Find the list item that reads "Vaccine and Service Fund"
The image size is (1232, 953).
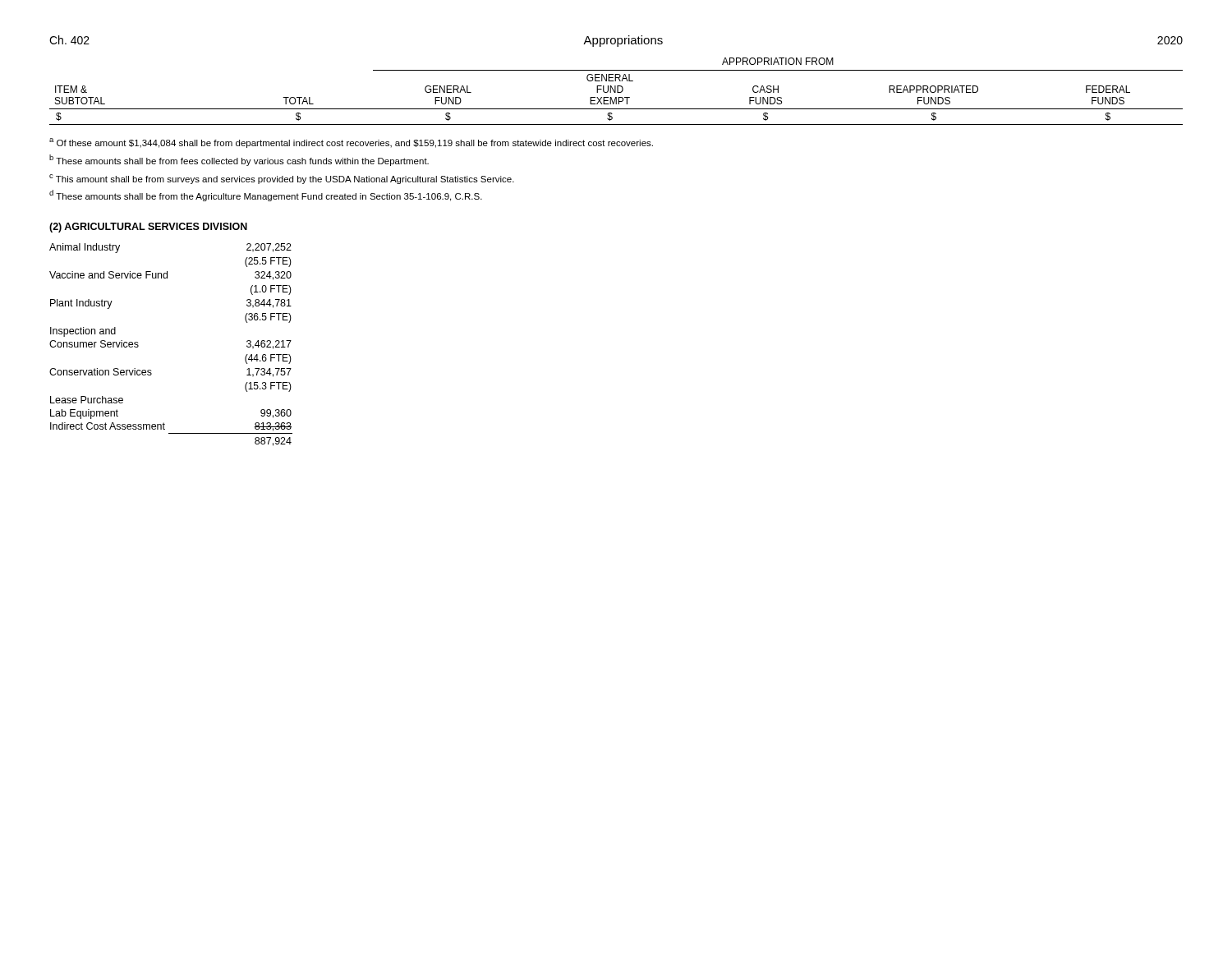click(x=109, y=275)
